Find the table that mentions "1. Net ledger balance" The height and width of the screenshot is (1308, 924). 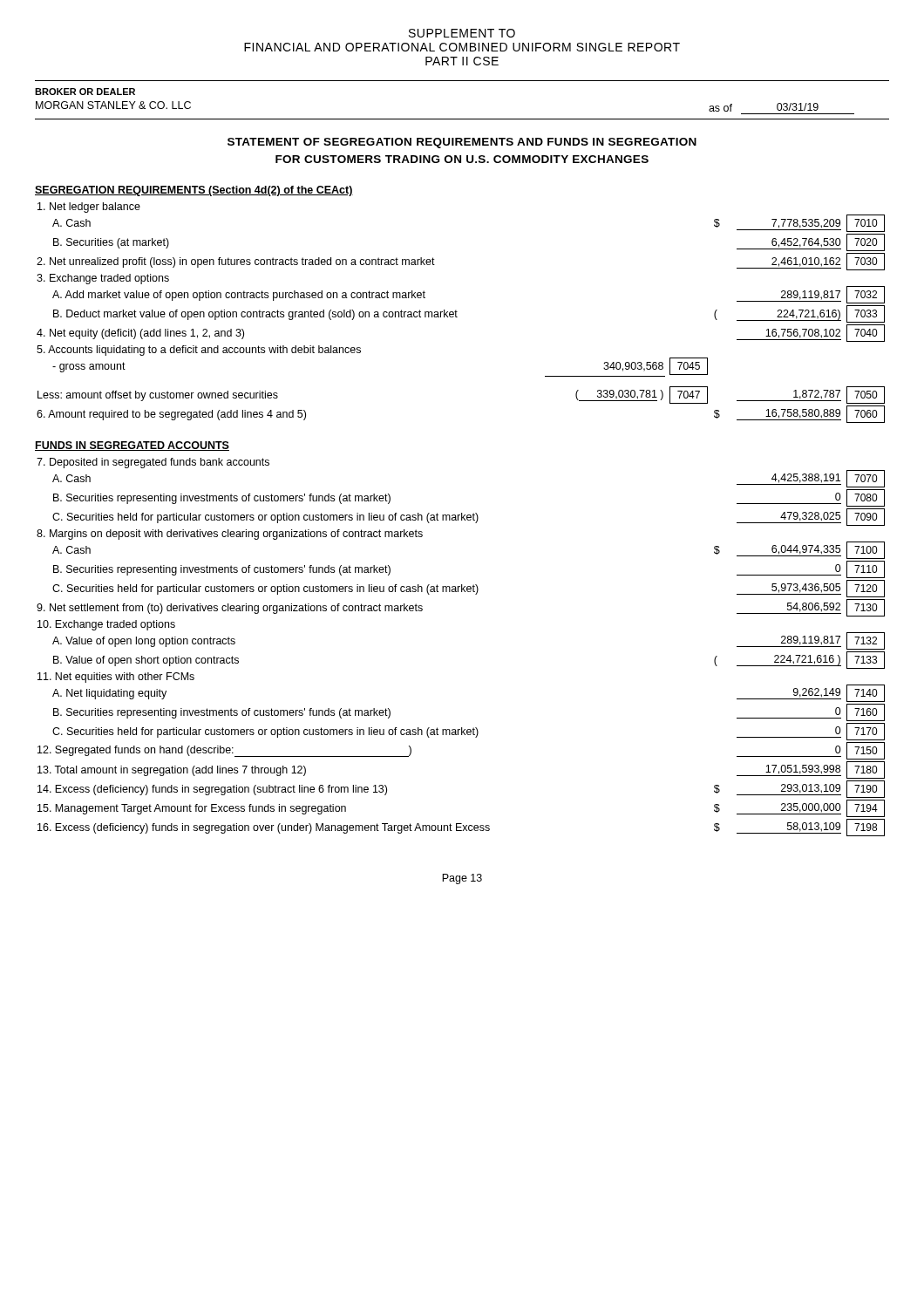[x=462, y=312]
